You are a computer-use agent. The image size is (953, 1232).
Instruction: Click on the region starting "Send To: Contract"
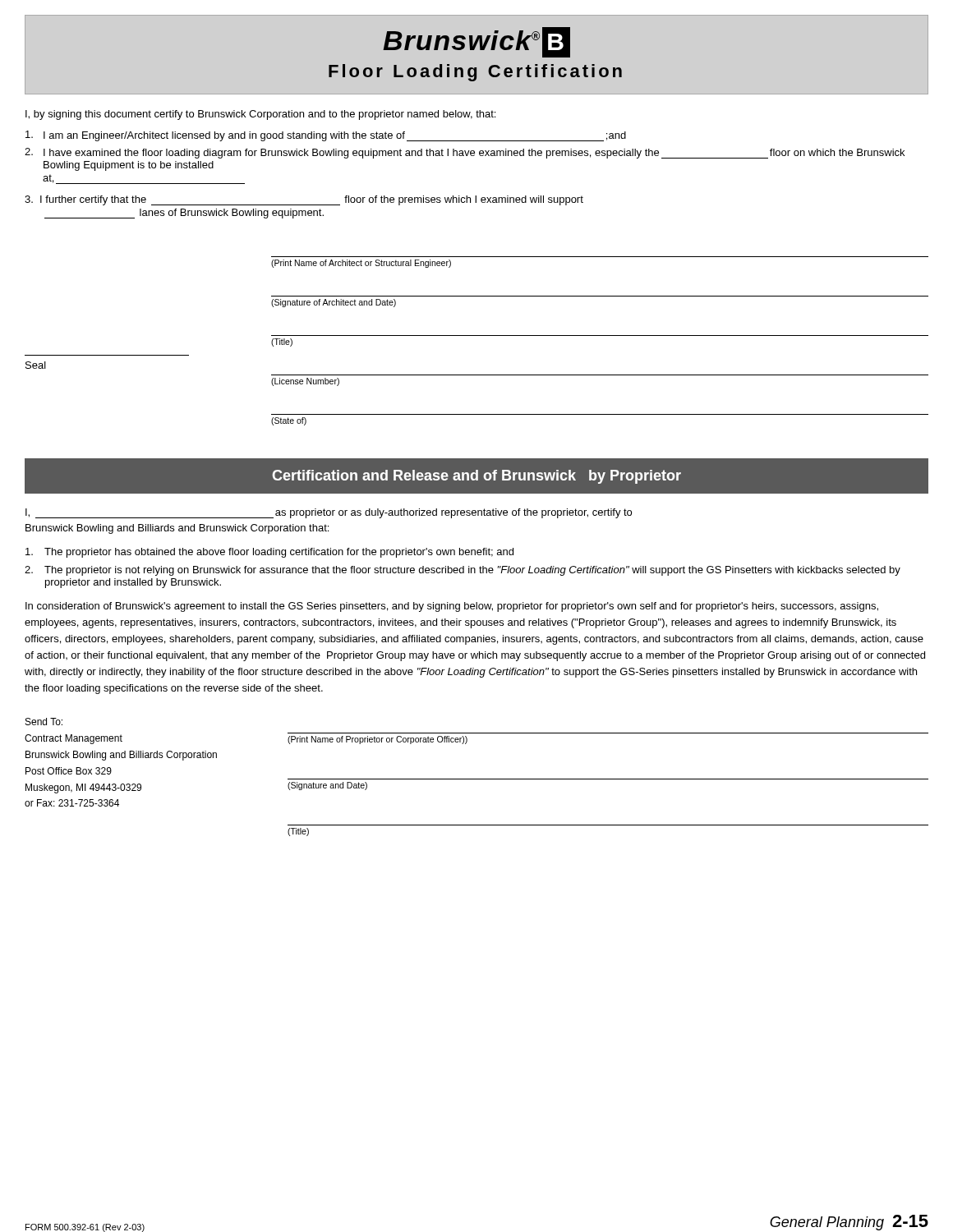(121, 763)
